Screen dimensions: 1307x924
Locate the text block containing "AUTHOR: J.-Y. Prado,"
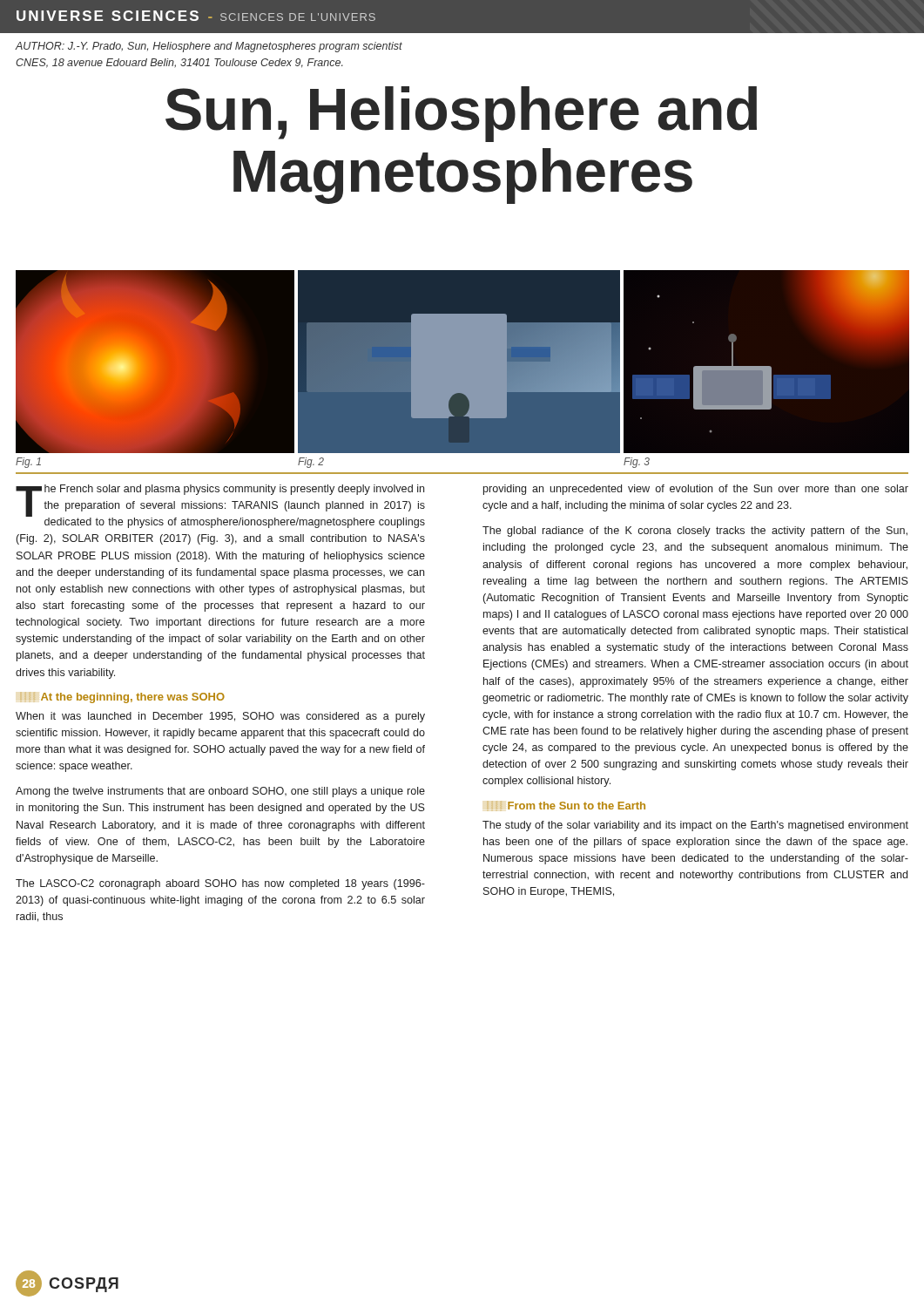(209, 47)
